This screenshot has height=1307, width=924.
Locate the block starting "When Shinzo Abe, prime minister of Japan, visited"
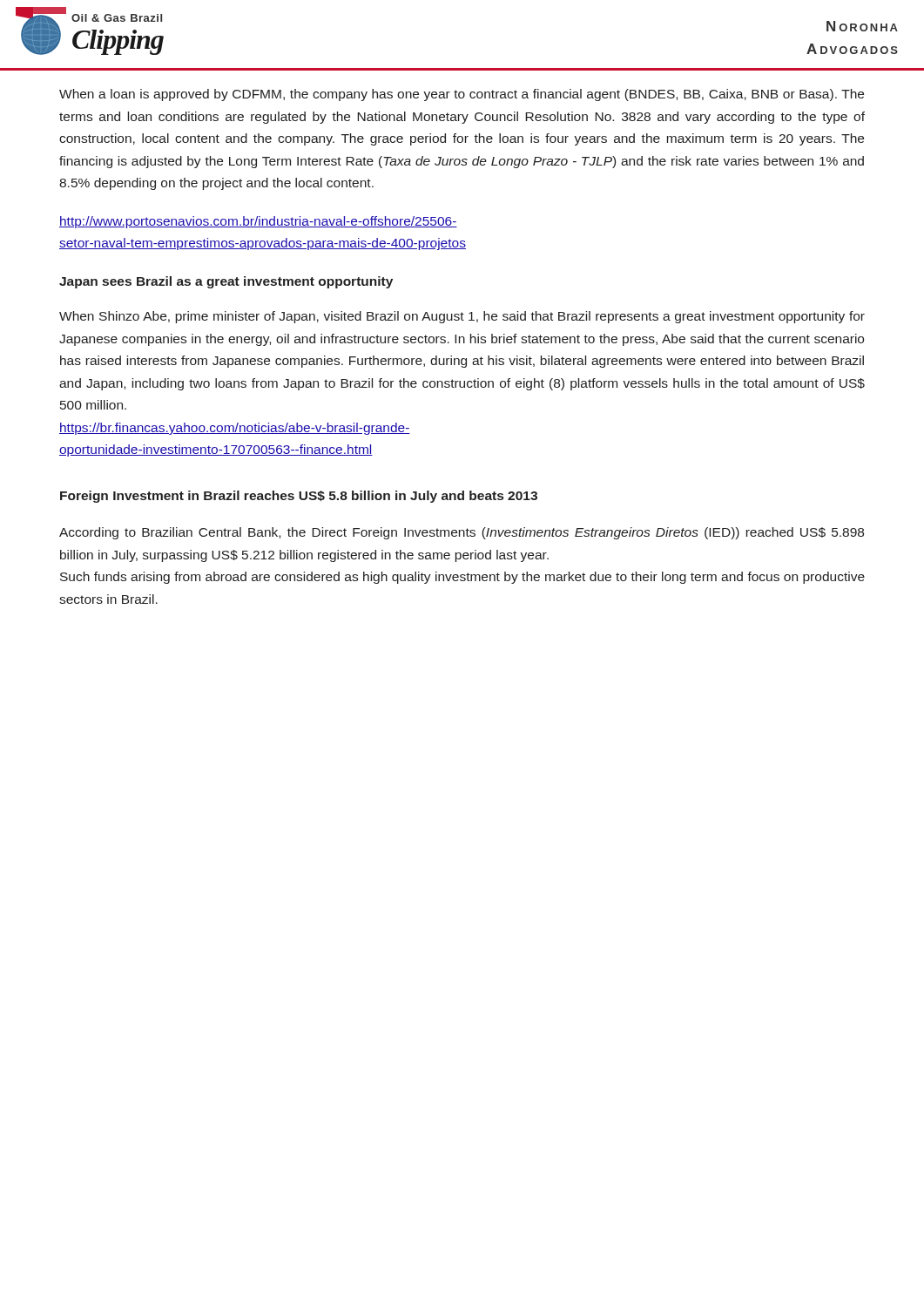click(x=462, y=383)
